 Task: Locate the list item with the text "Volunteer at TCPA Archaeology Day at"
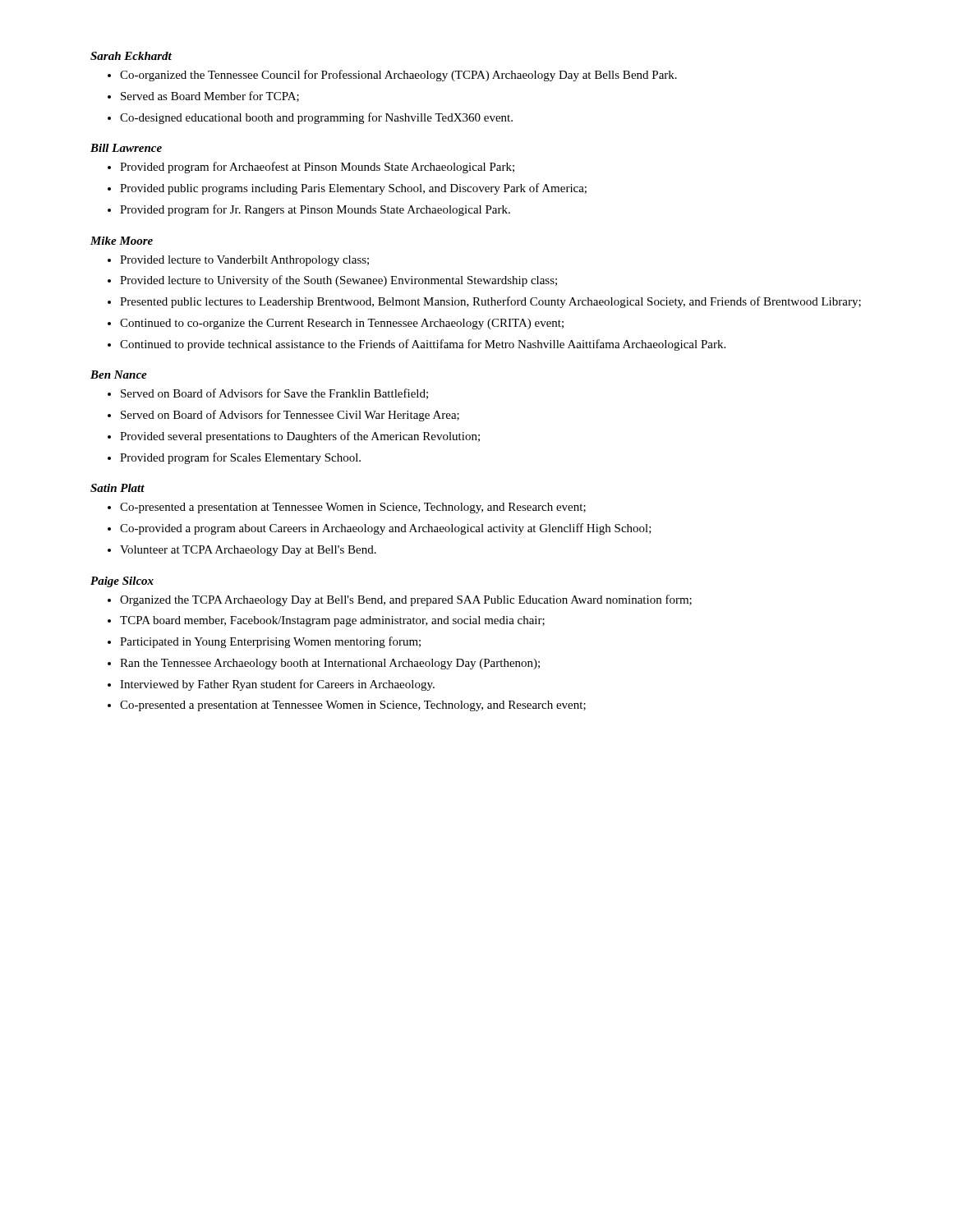248,549
